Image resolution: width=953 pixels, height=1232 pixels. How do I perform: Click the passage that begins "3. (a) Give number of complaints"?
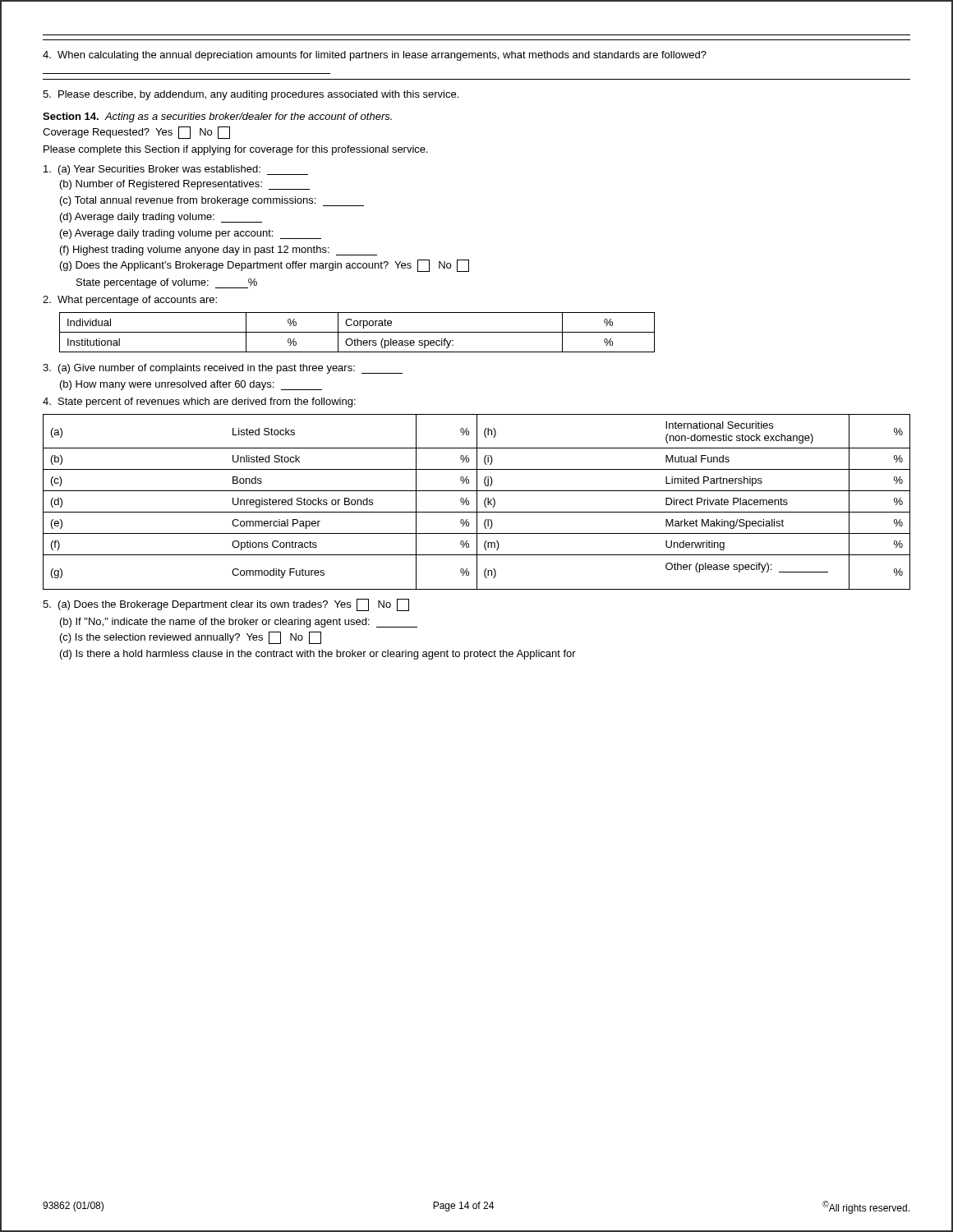[223, 367]
